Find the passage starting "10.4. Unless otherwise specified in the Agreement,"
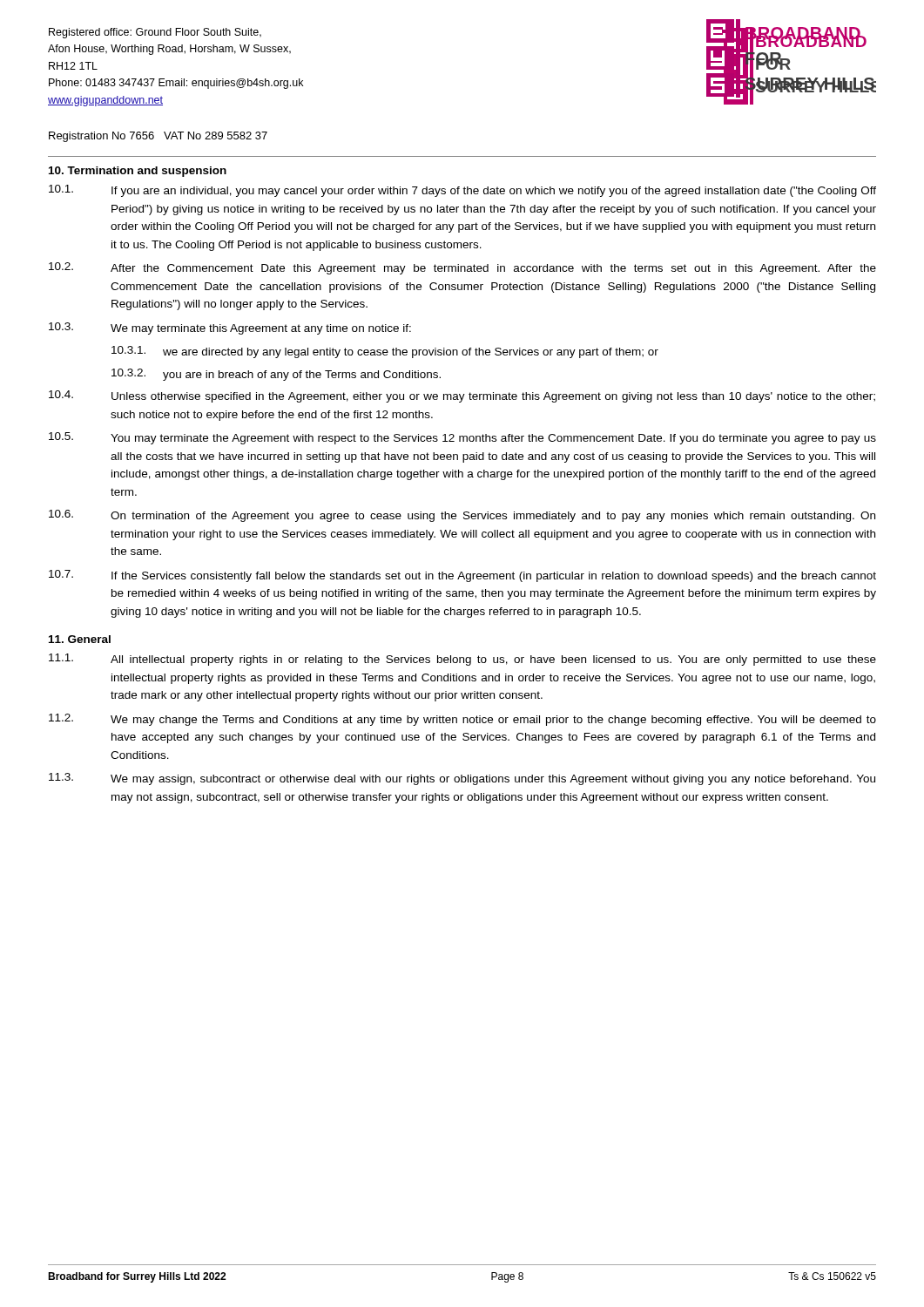Screen dimensions: 1307x924 click(x=462, y=406)
